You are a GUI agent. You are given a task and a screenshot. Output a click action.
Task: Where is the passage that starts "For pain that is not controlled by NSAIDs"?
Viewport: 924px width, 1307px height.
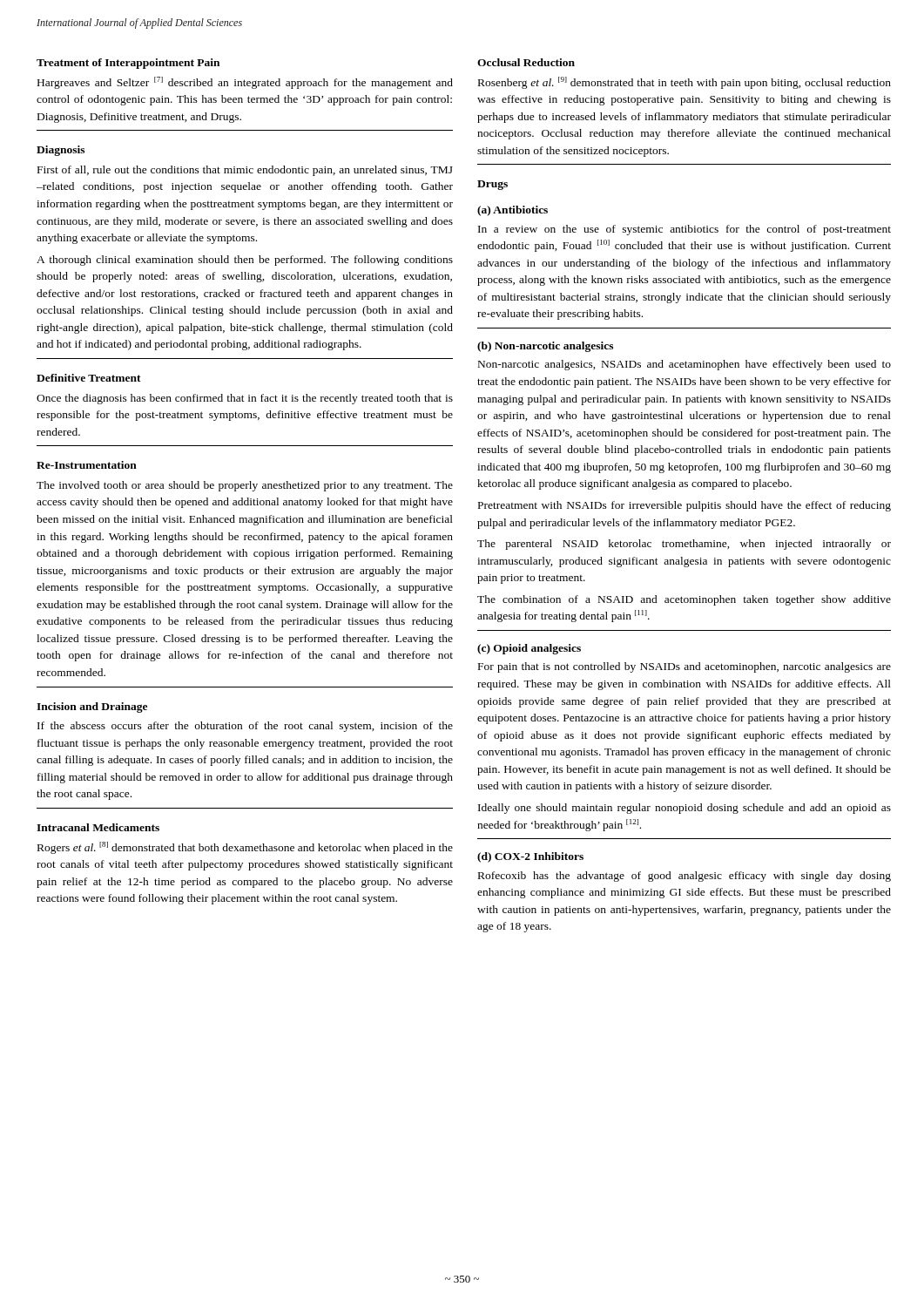(684, 746)
